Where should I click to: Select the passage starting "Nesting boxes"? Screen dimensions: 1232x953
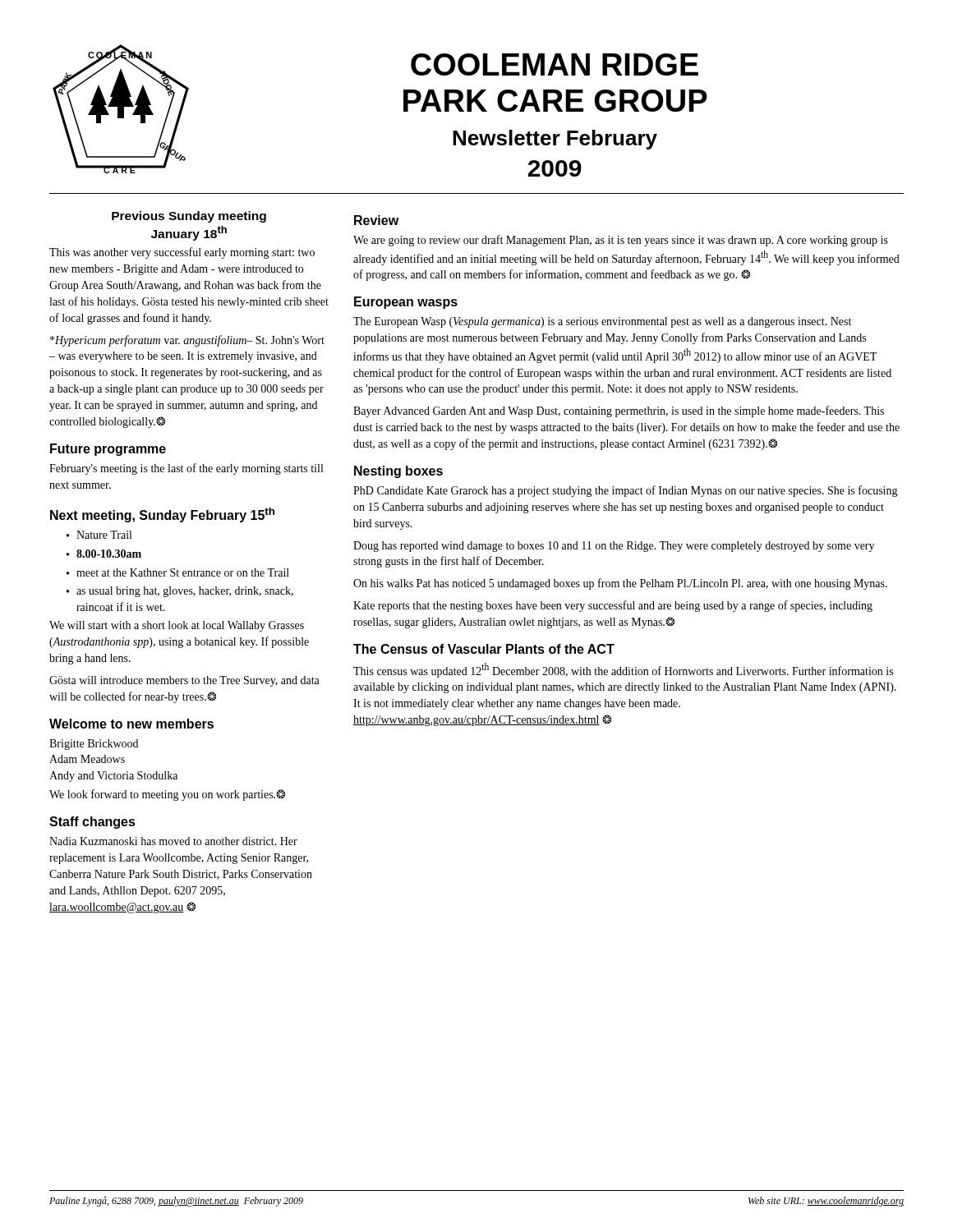(x=398, y=472)
